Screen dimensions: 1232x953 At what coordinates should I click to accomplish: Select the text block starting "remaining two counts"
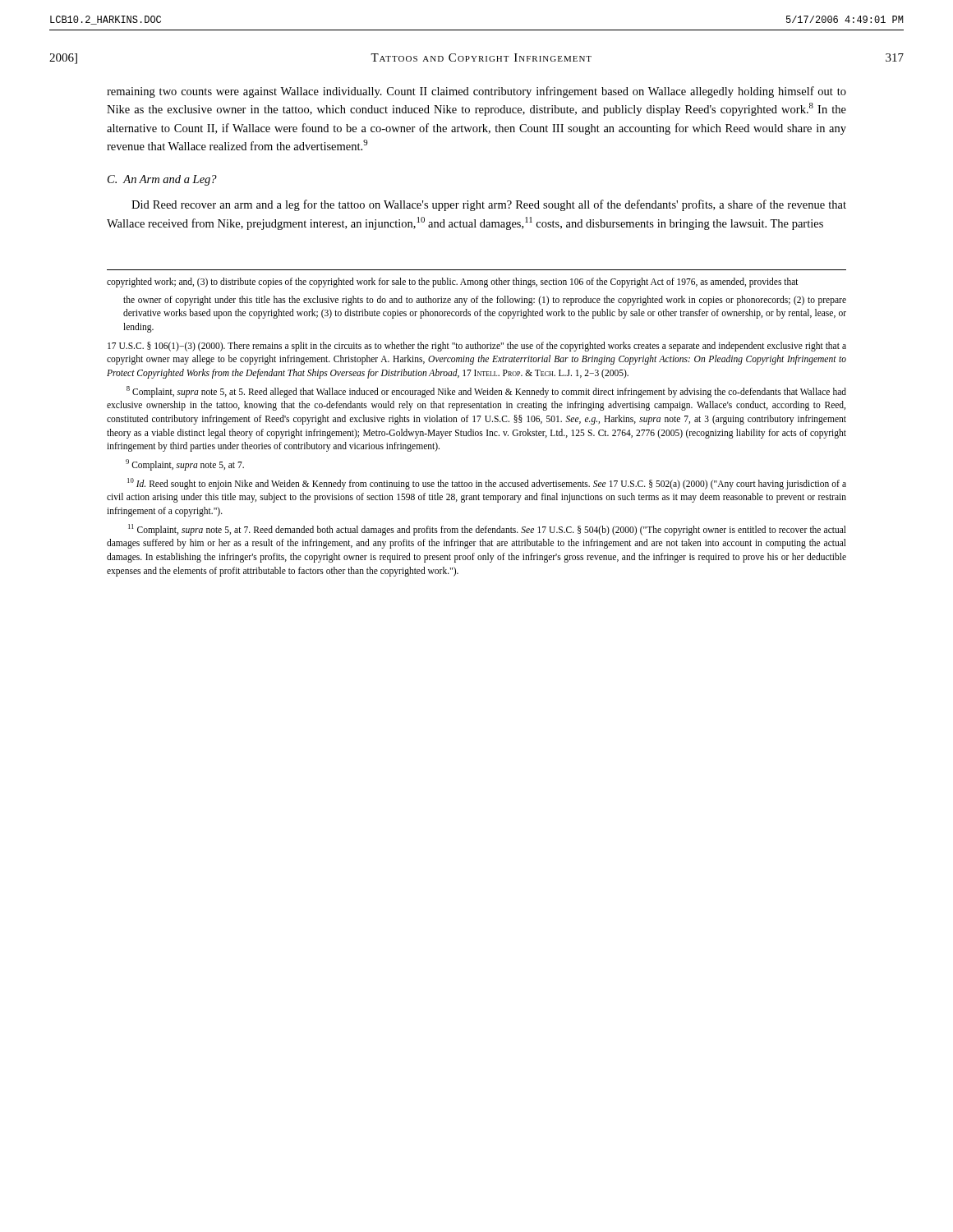pos(476,119)
